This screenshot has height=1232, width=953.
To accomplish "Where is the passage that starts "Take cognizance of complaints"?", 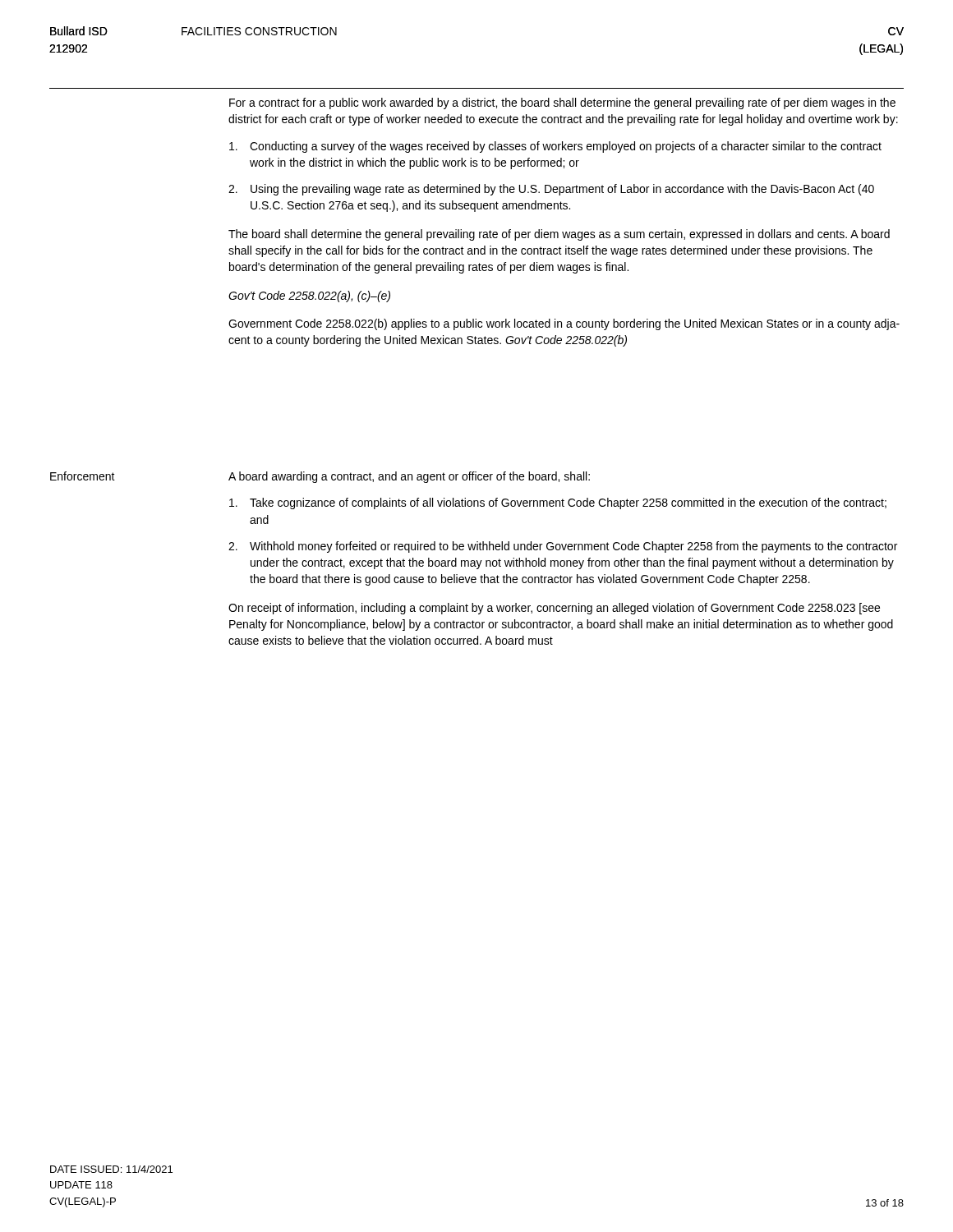I will click(566, 511).
